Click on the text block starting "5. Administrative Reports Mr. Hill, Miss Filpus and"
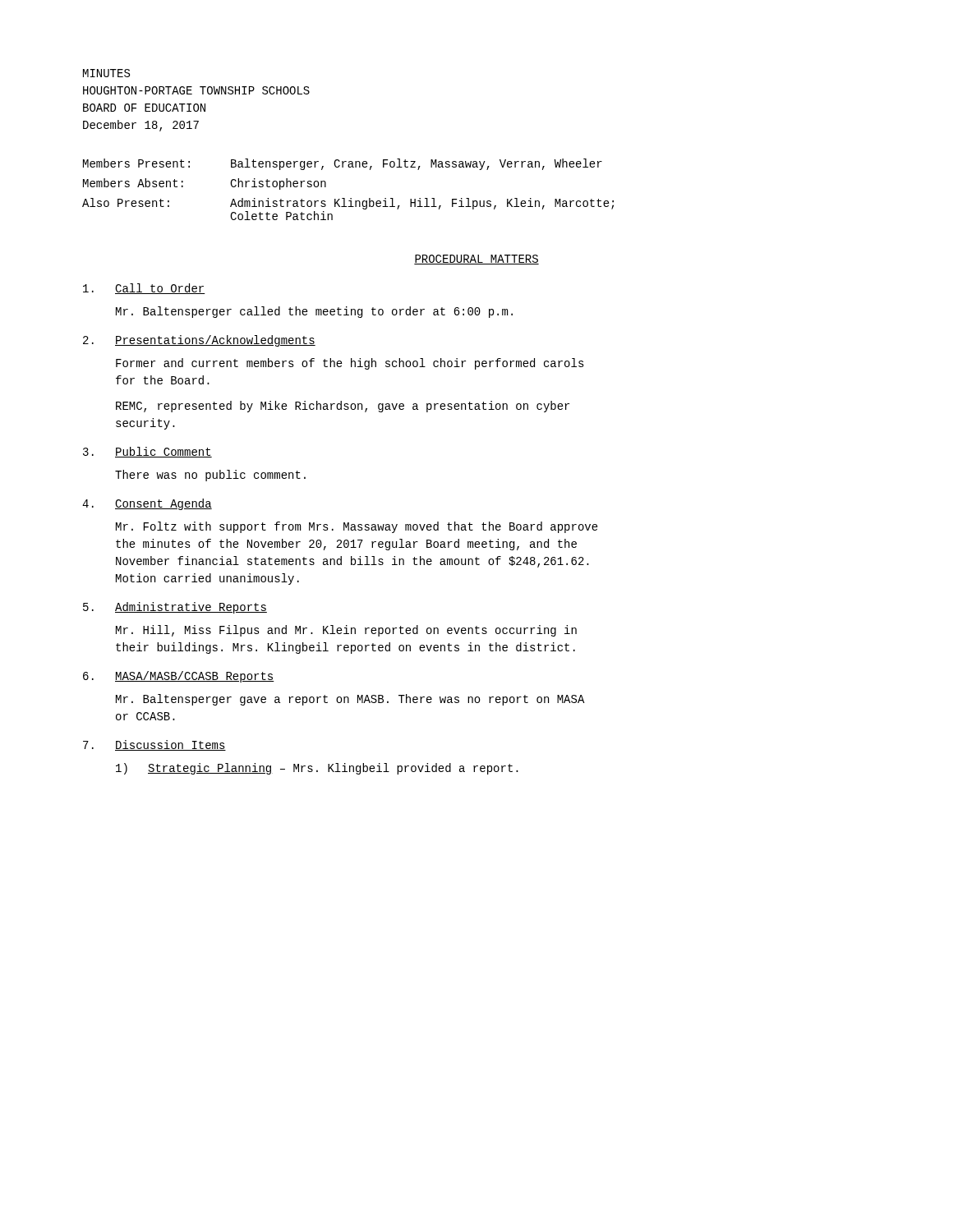Viewport: 953px width, 1232px height. point(476,629)
